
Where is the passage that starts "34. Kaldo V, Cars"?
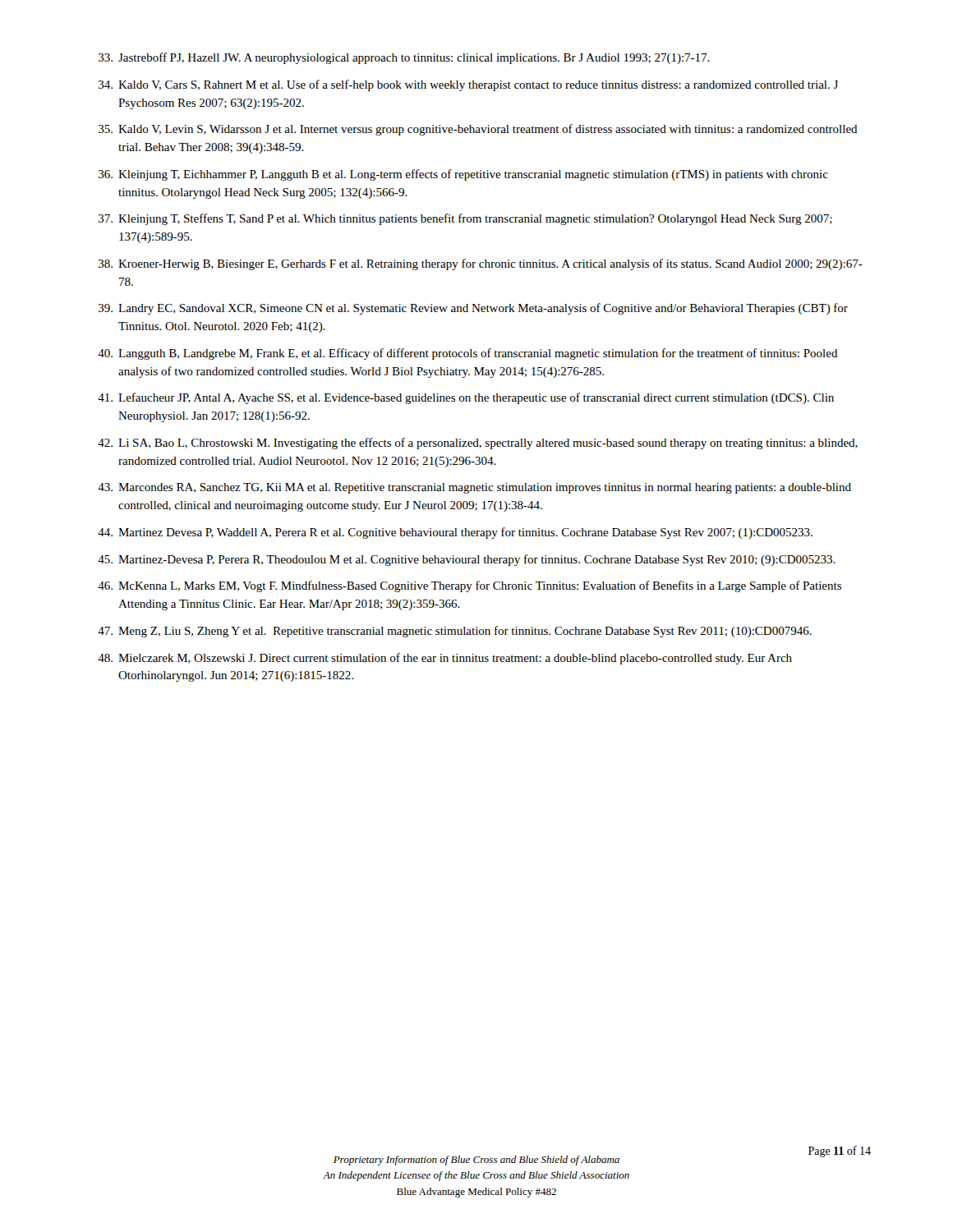pyautogui.click(x=476, y=94)
